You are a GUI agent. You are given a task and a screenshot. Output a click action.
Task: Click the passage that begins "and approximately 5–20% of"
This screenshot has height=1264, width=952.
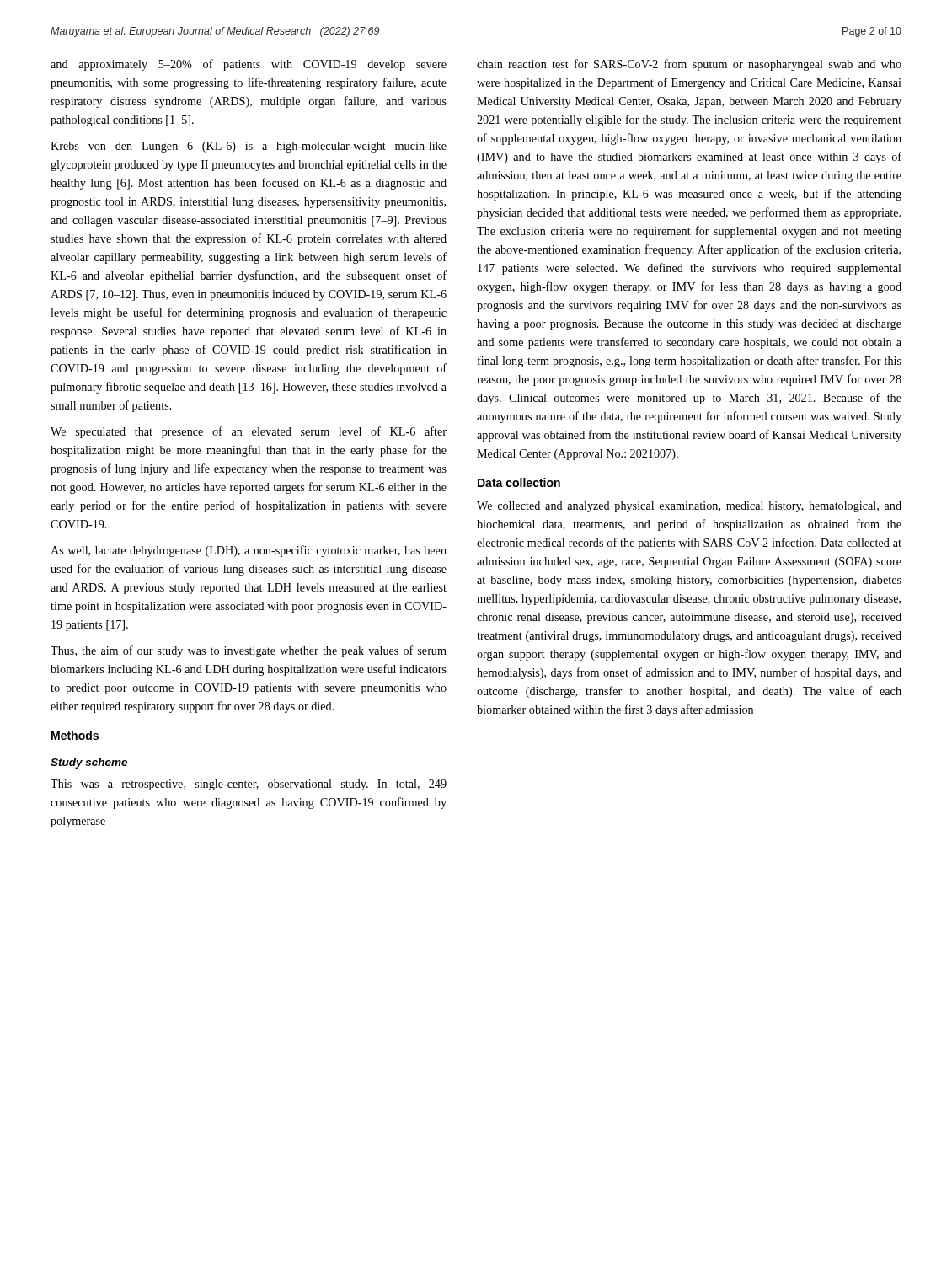249,92
